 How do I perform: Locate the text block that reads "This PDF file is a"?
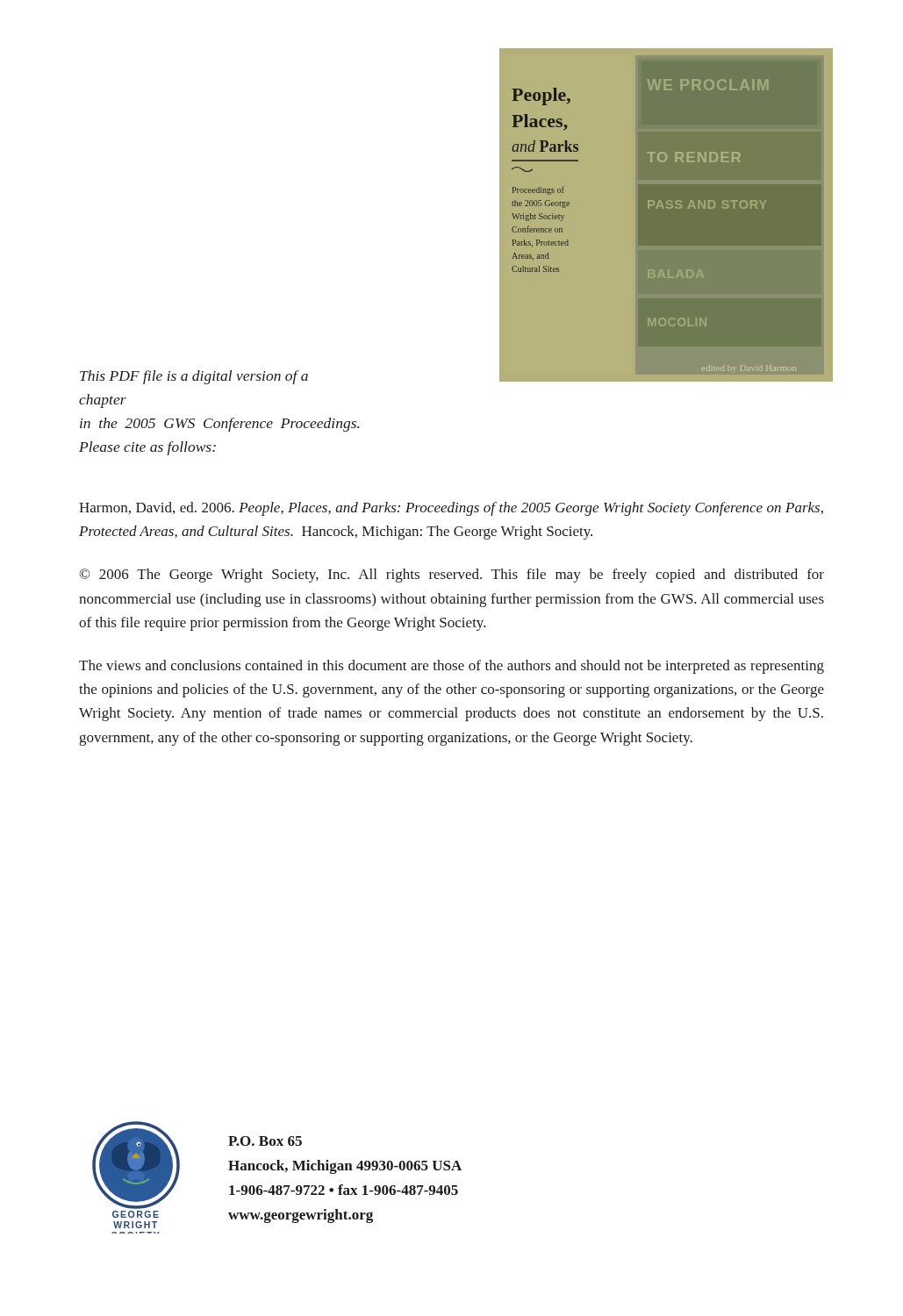215,411
